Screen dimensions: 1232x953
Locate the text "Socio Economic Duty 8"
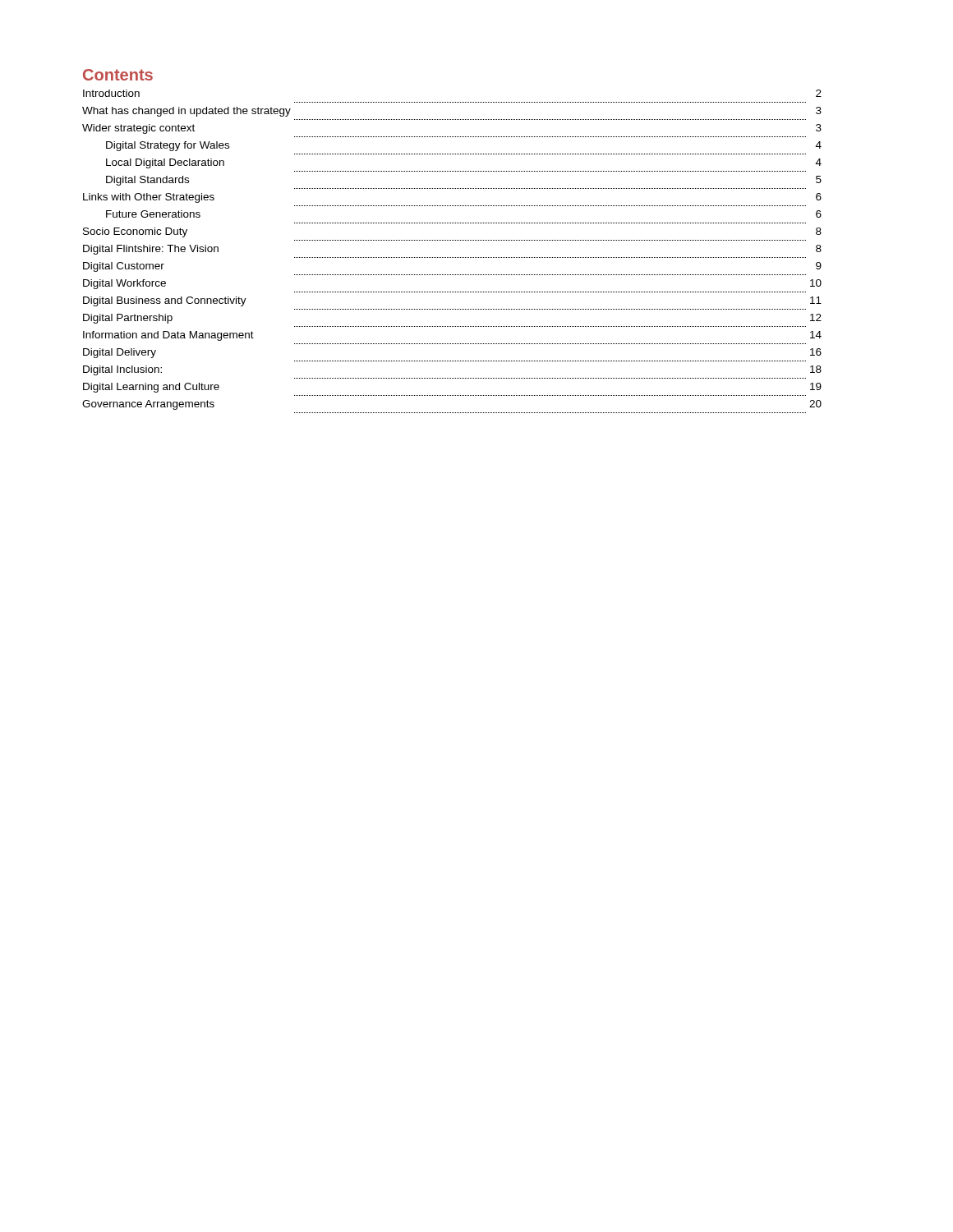click(452, 231)
